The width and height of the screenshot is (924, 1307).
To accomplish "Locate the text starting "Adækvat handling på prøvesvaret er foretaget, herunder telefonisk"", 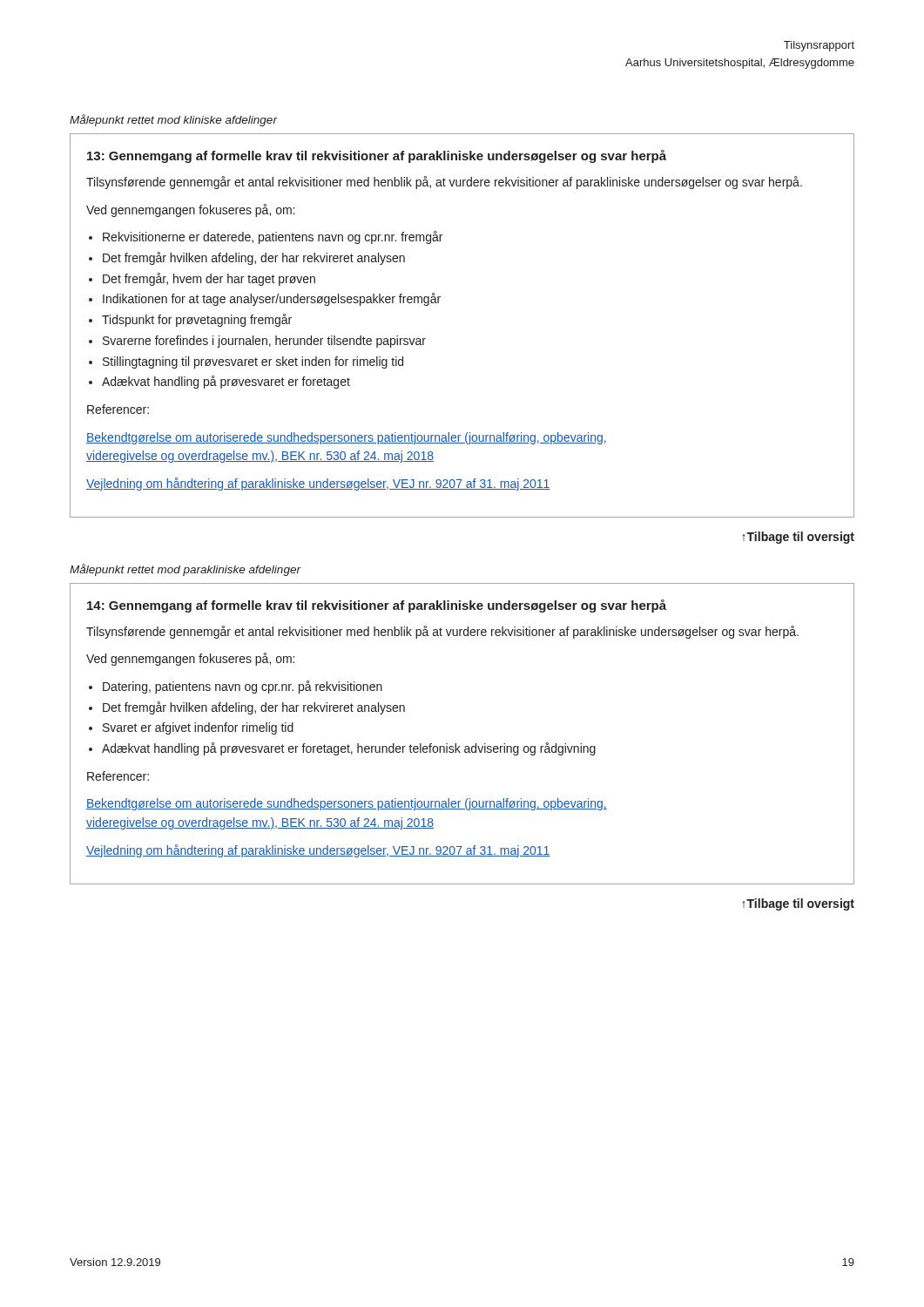I will click(349, 749).
